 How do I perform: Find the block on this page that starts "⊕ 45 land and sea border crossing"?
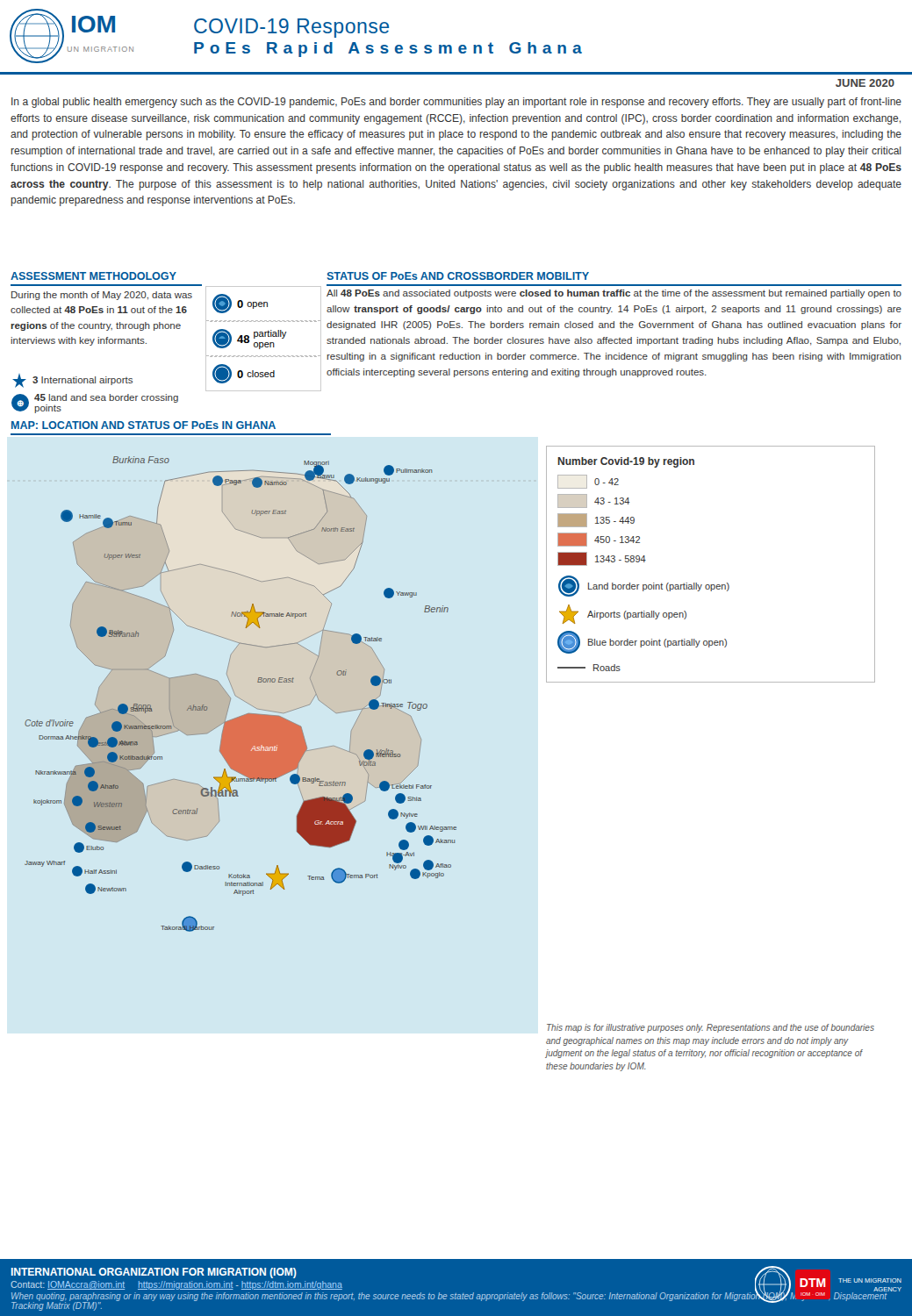(x=106, y=403)
